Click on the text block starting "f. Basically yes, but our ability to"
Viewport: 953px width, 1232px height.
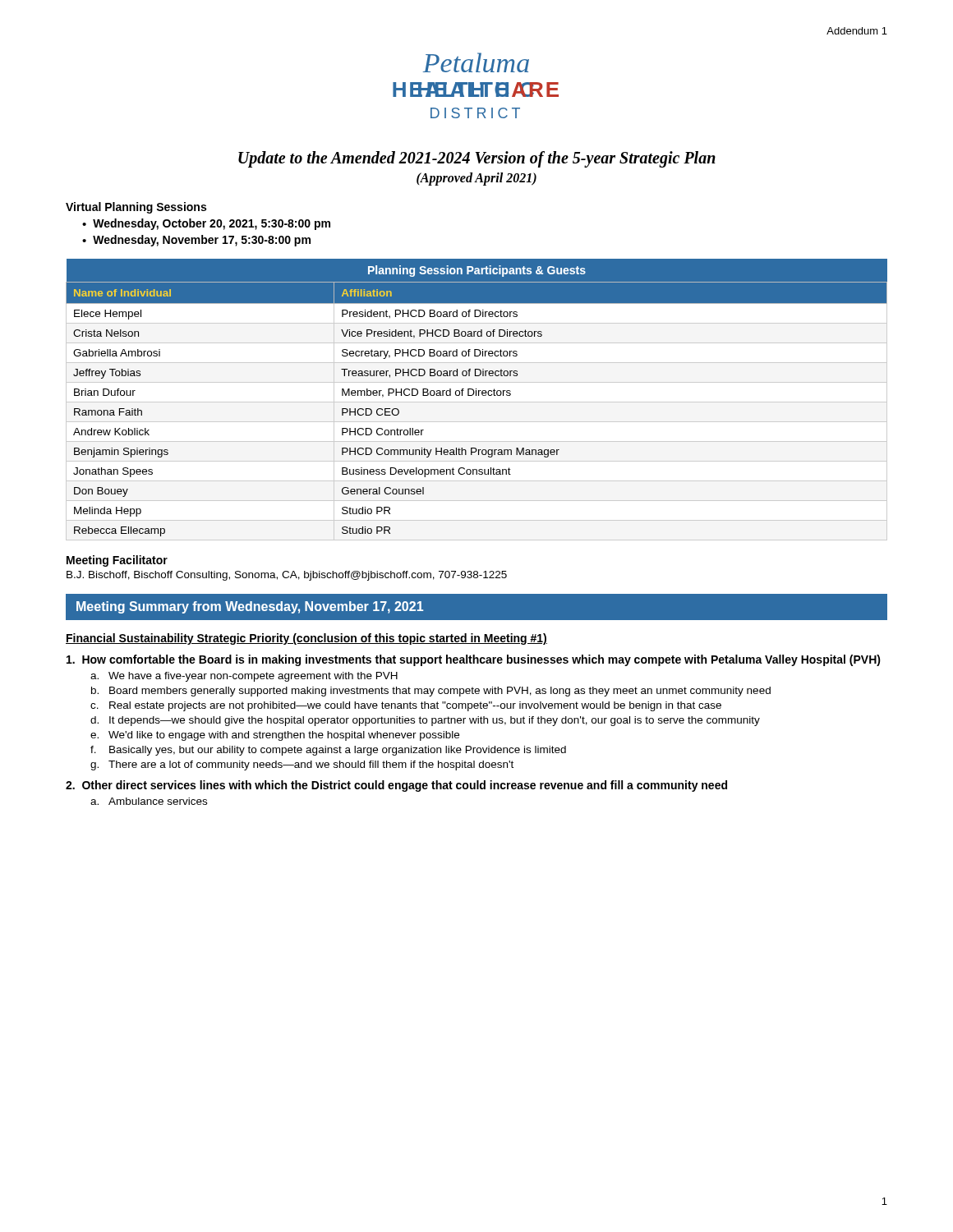328,749
